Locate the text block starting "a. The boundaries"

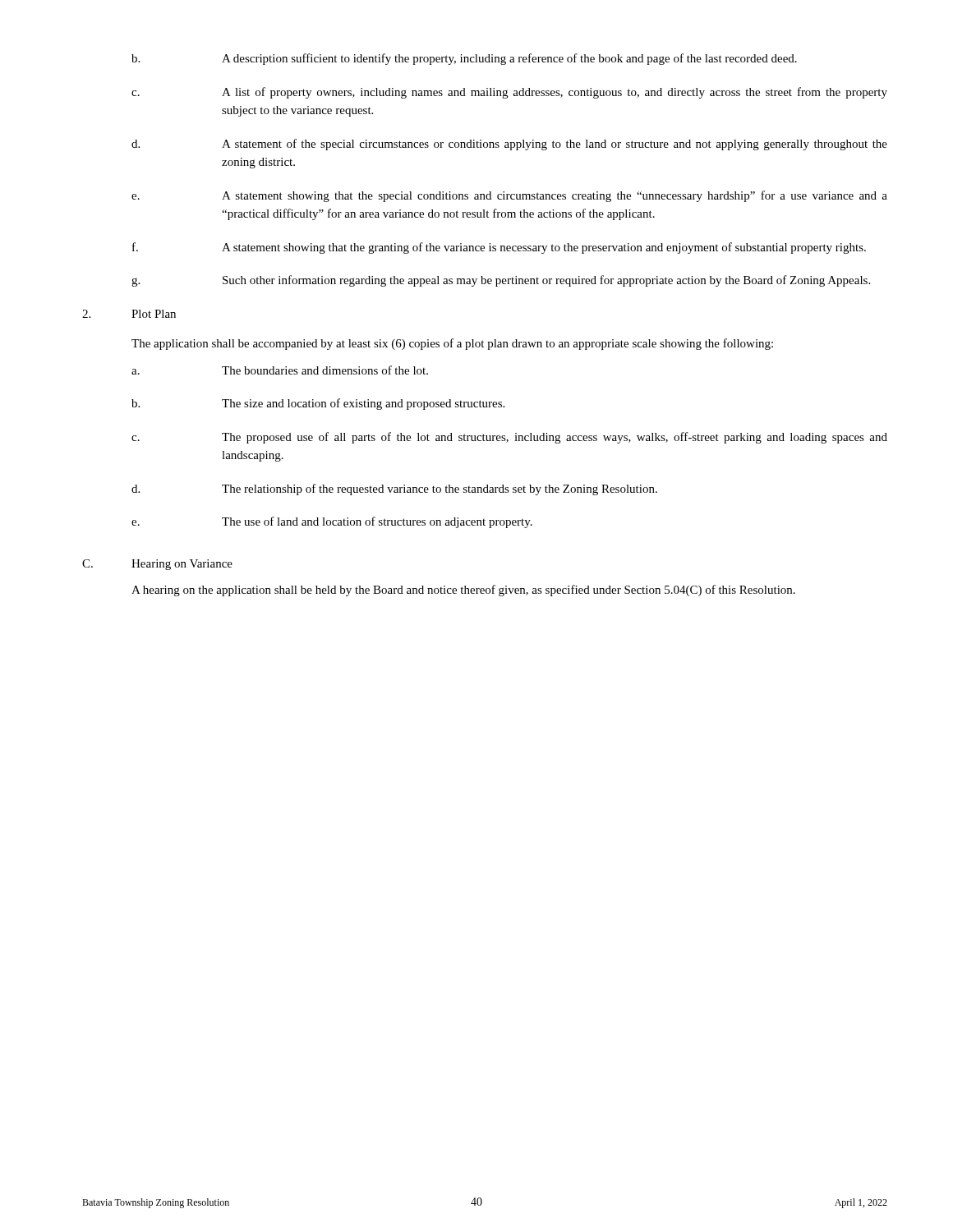pyautogui.click(x=280, y=370)
